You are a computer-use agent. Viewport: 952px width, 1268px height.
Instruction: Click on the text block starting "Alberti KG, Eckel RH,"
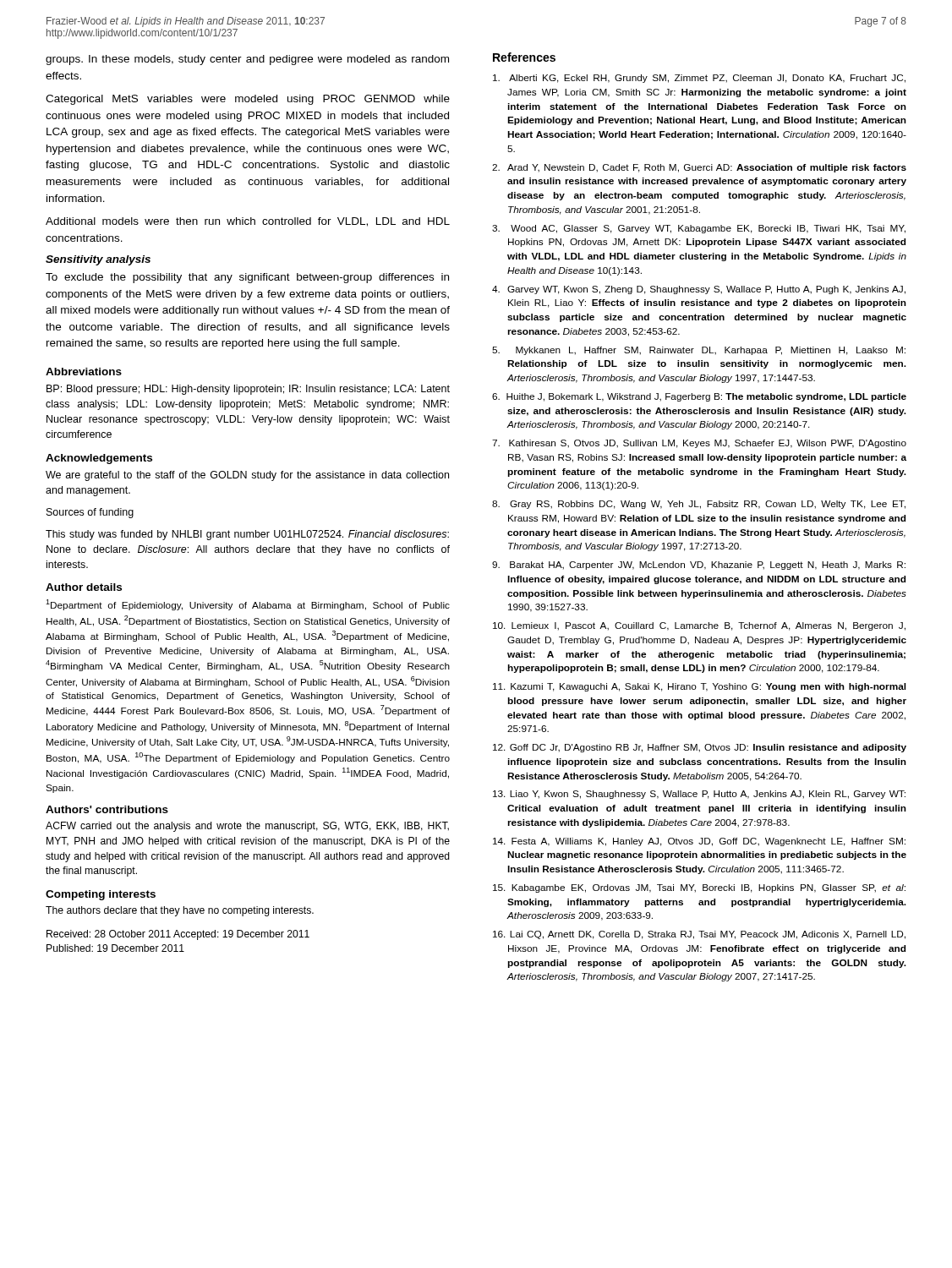pyautogui.click(x=699, y=113)
